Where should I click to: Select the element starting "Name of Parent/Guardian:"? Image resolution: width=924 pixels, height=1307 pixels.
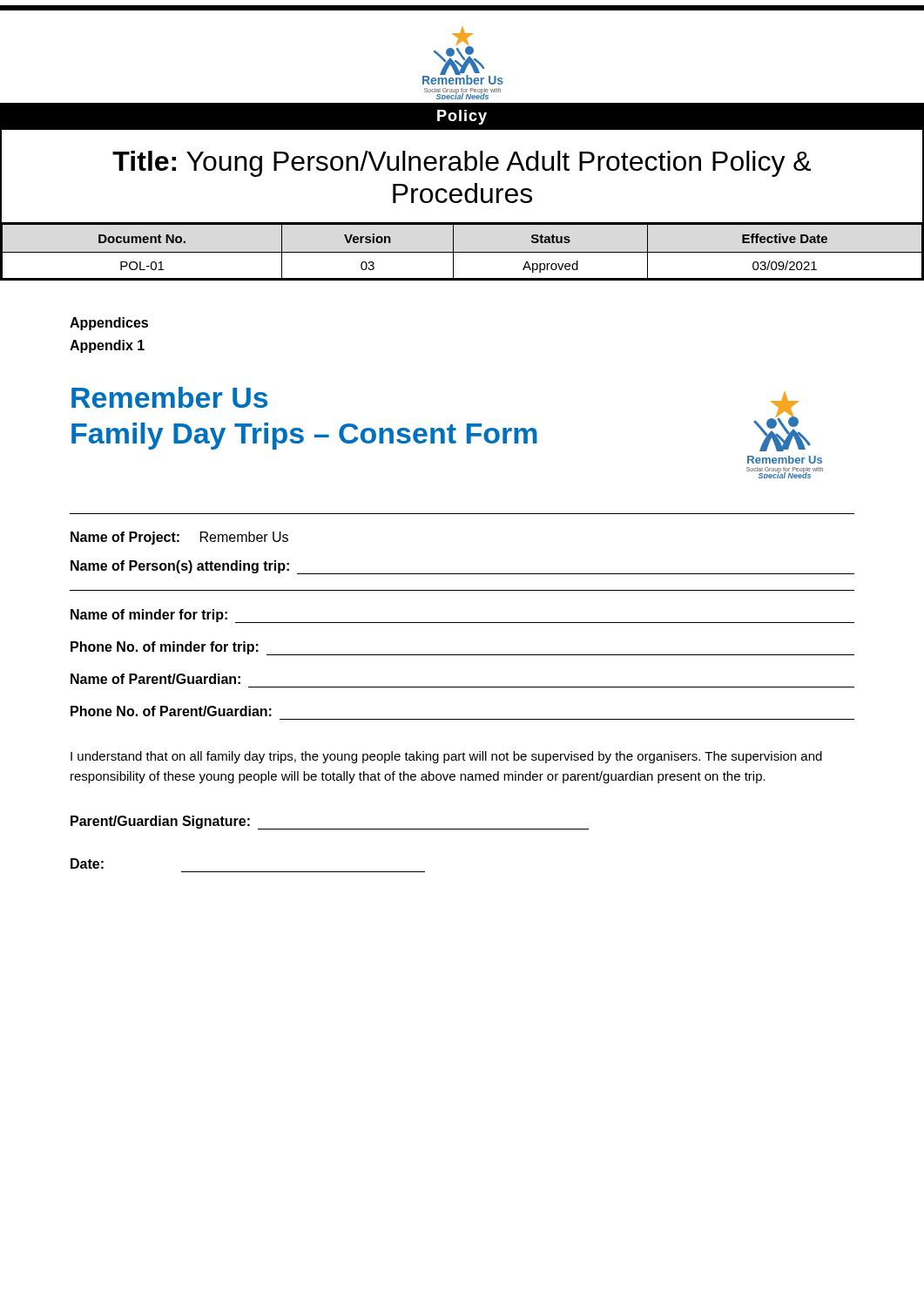pos(462,679)
